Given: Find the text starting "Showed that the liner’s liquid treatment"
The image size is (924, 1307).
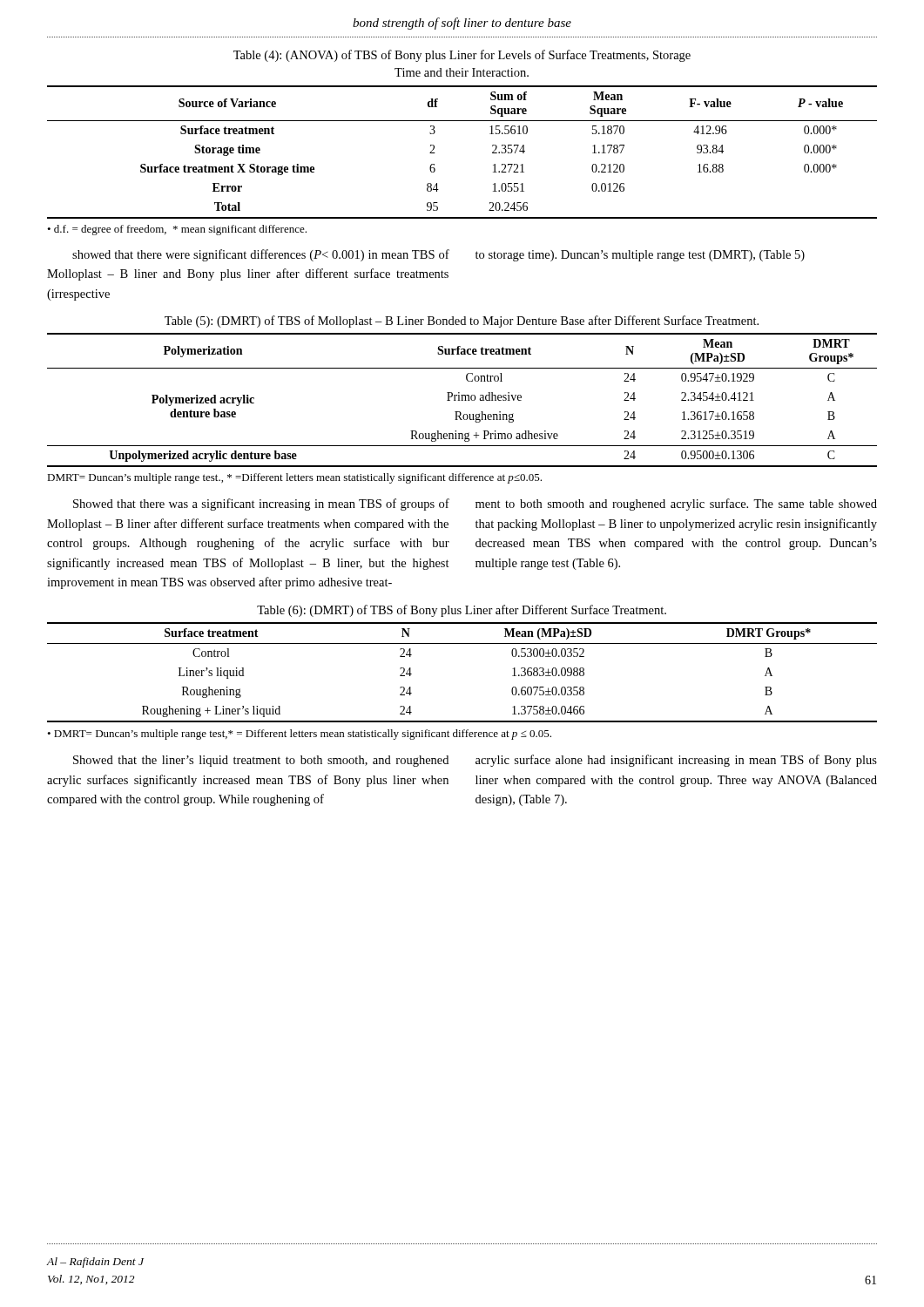Looking at the screenshot, I should (248, 780).
